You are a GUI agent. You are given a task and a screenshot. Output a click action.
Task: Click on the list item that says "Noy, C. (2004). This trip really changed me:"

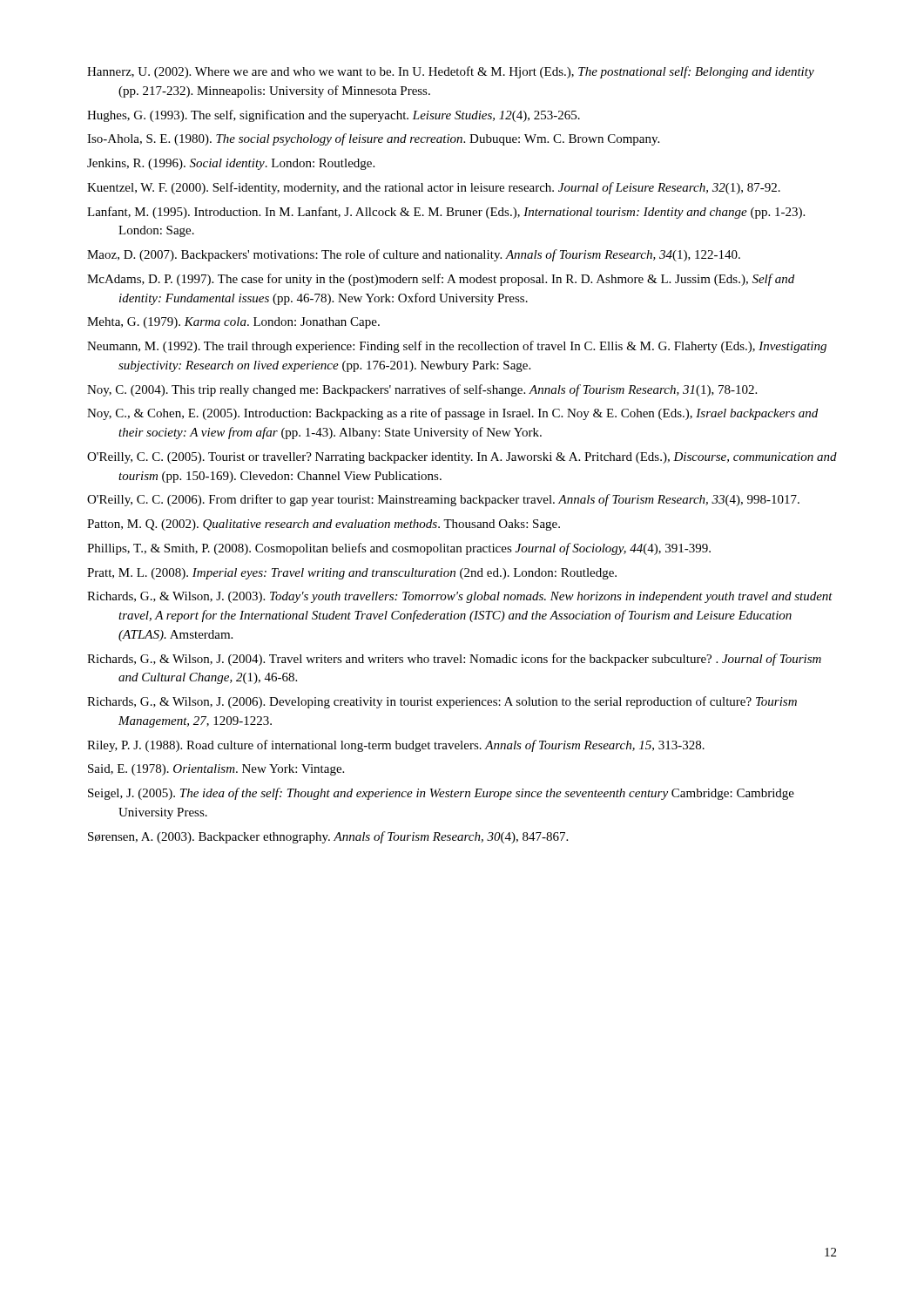[422, 389]
